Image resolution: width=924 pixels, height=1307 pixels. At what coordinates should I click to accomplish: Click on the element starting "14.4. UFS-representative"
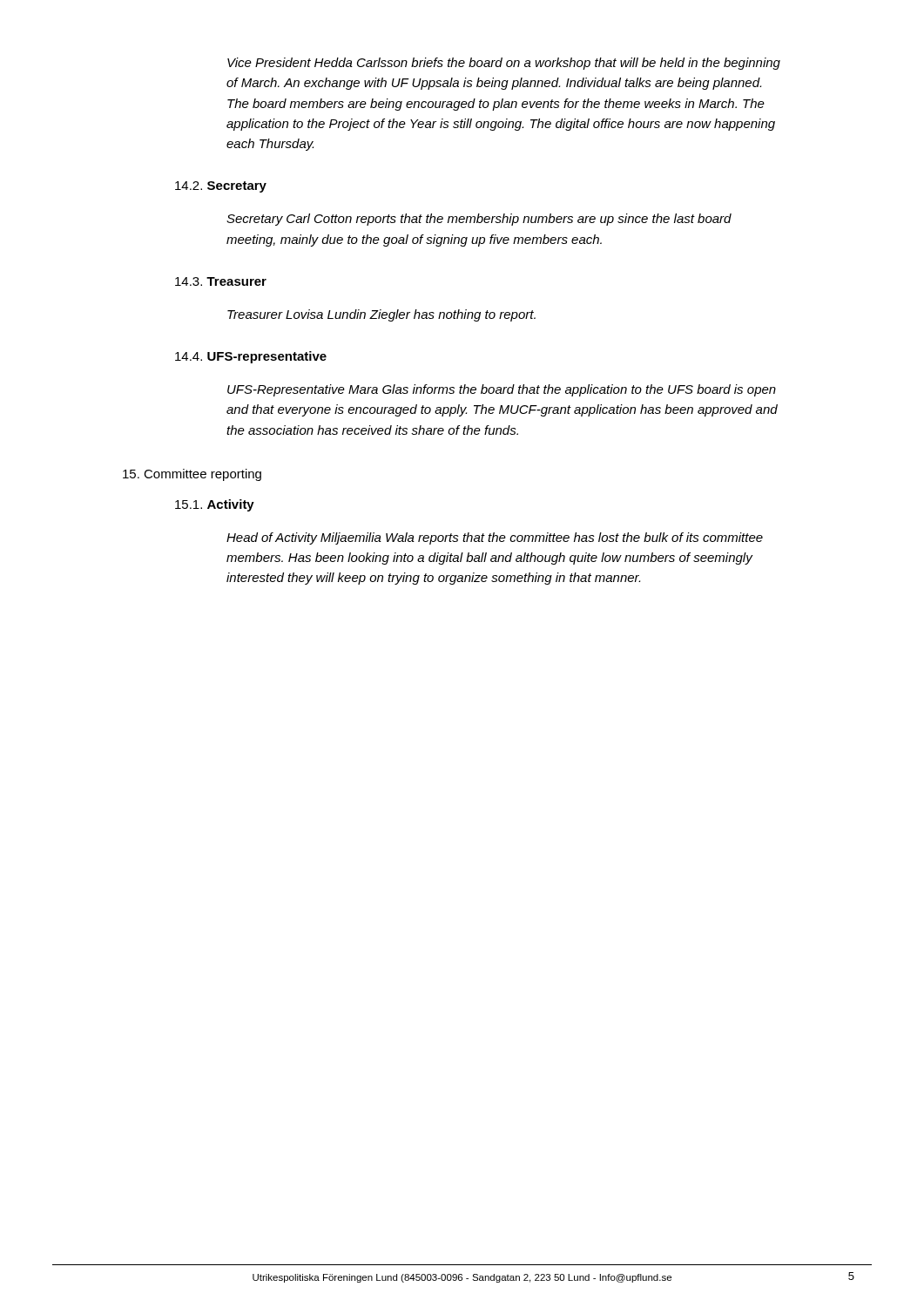250,356
